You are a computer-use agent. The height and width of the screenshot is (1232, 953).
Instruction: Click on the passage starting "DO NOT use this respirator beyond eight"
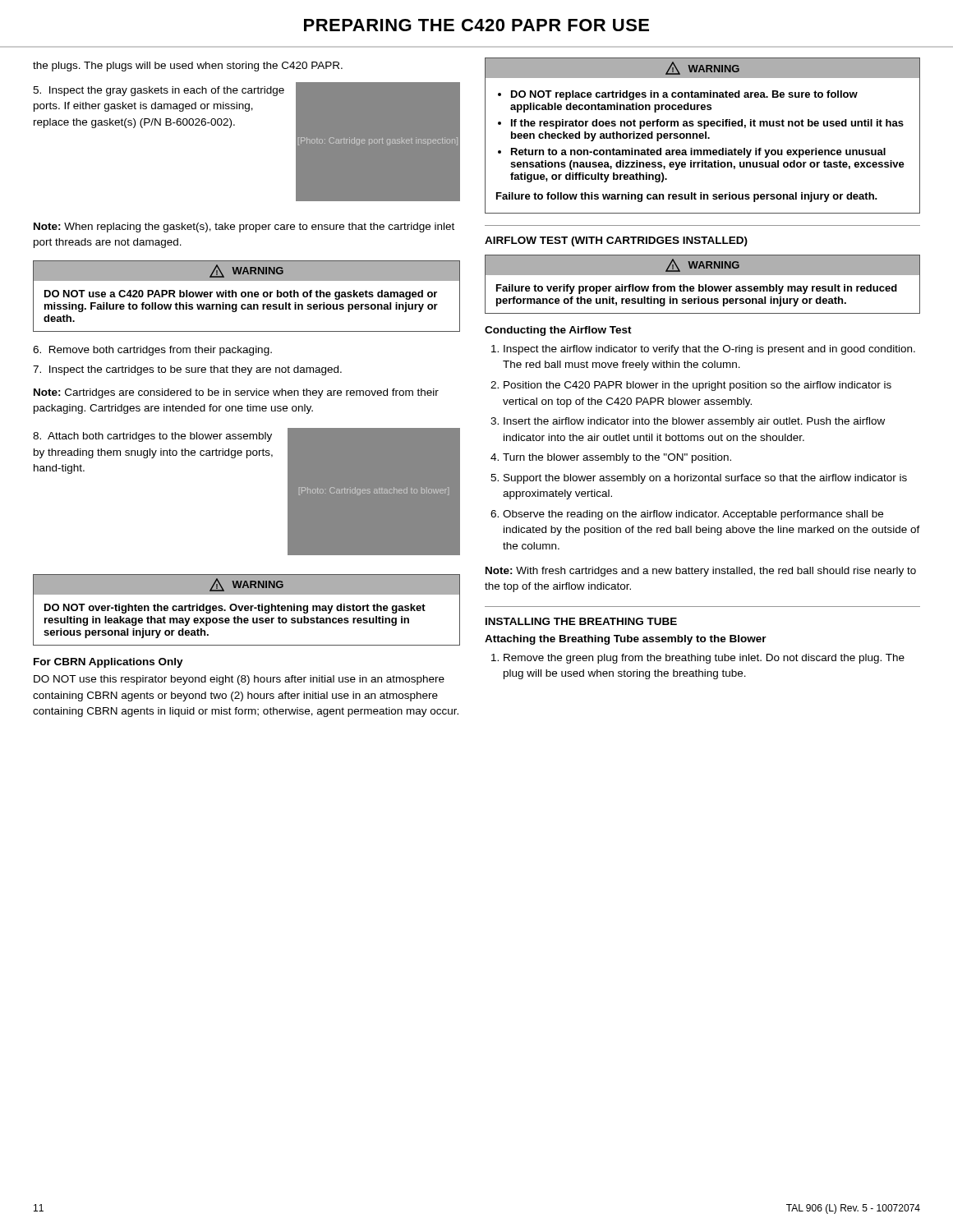click(x=246, y=695)
